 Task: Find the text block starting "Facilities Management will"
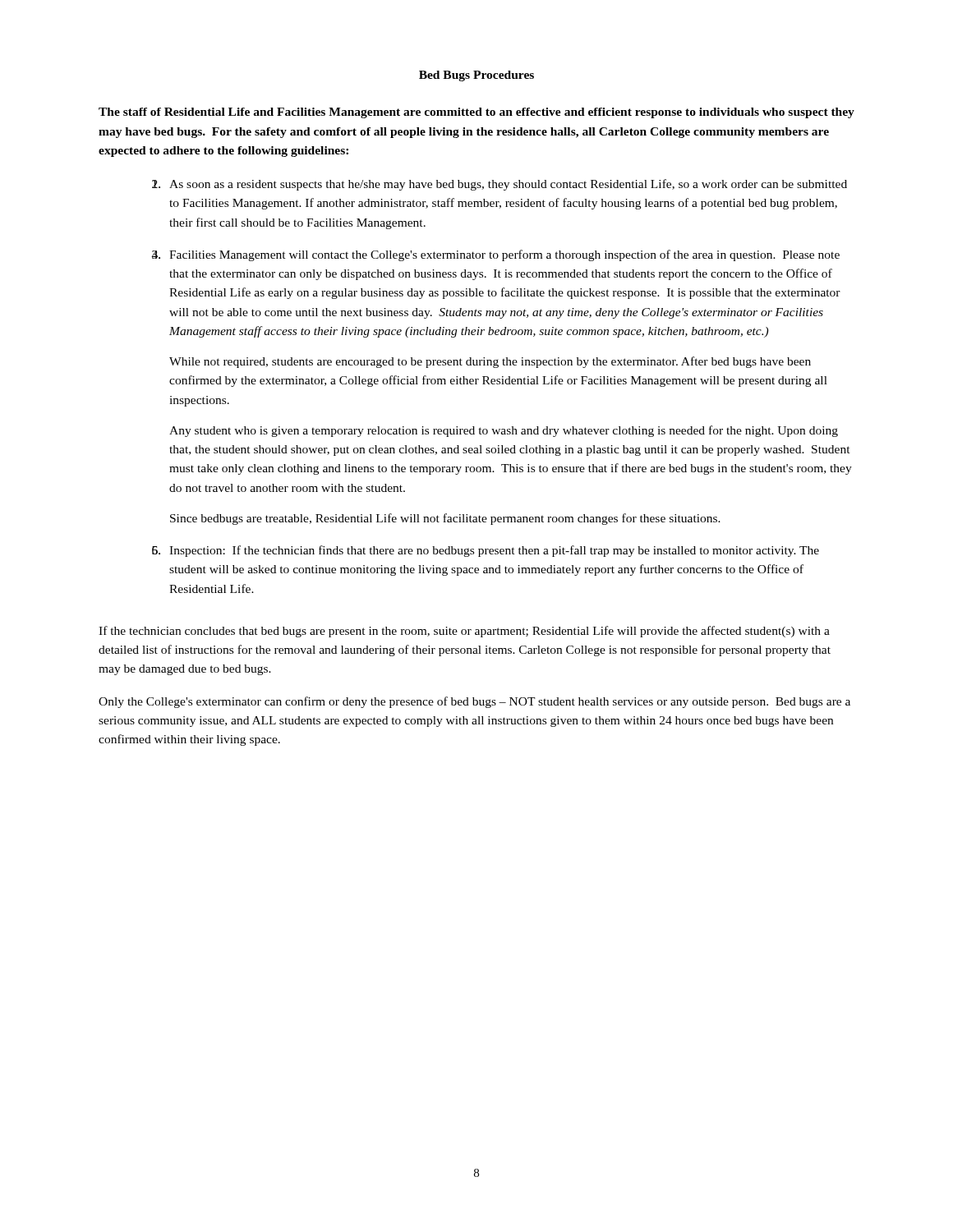[x=509, y=386]
